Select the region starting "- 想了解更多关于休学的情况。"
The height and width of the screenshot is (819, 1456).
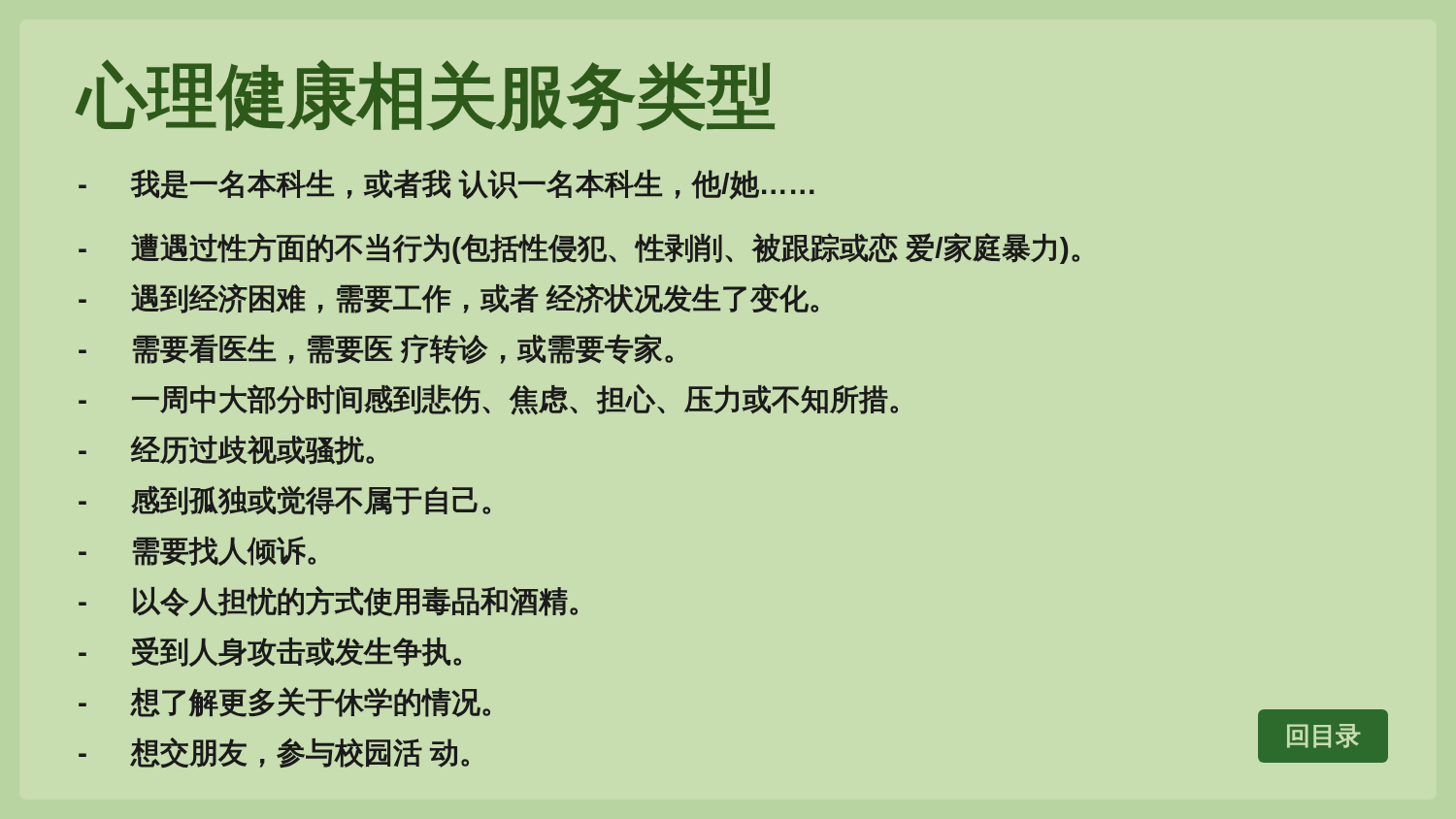[x=291, y=705]
